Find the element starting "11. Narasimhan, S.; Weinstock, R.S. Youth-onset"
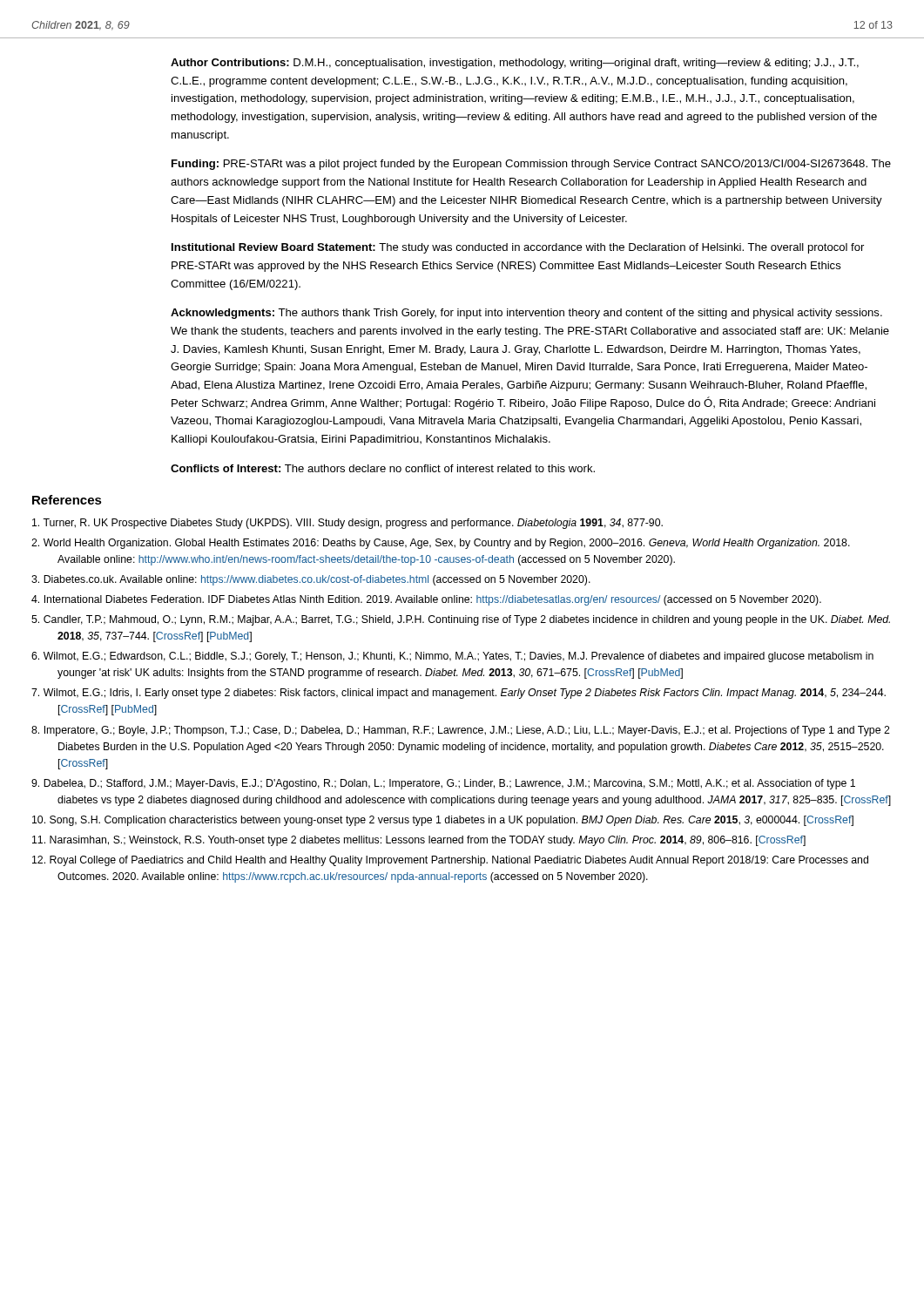The height and width of the screenshot is (1307, 924). pyautogui.click(x=419, y=840)
